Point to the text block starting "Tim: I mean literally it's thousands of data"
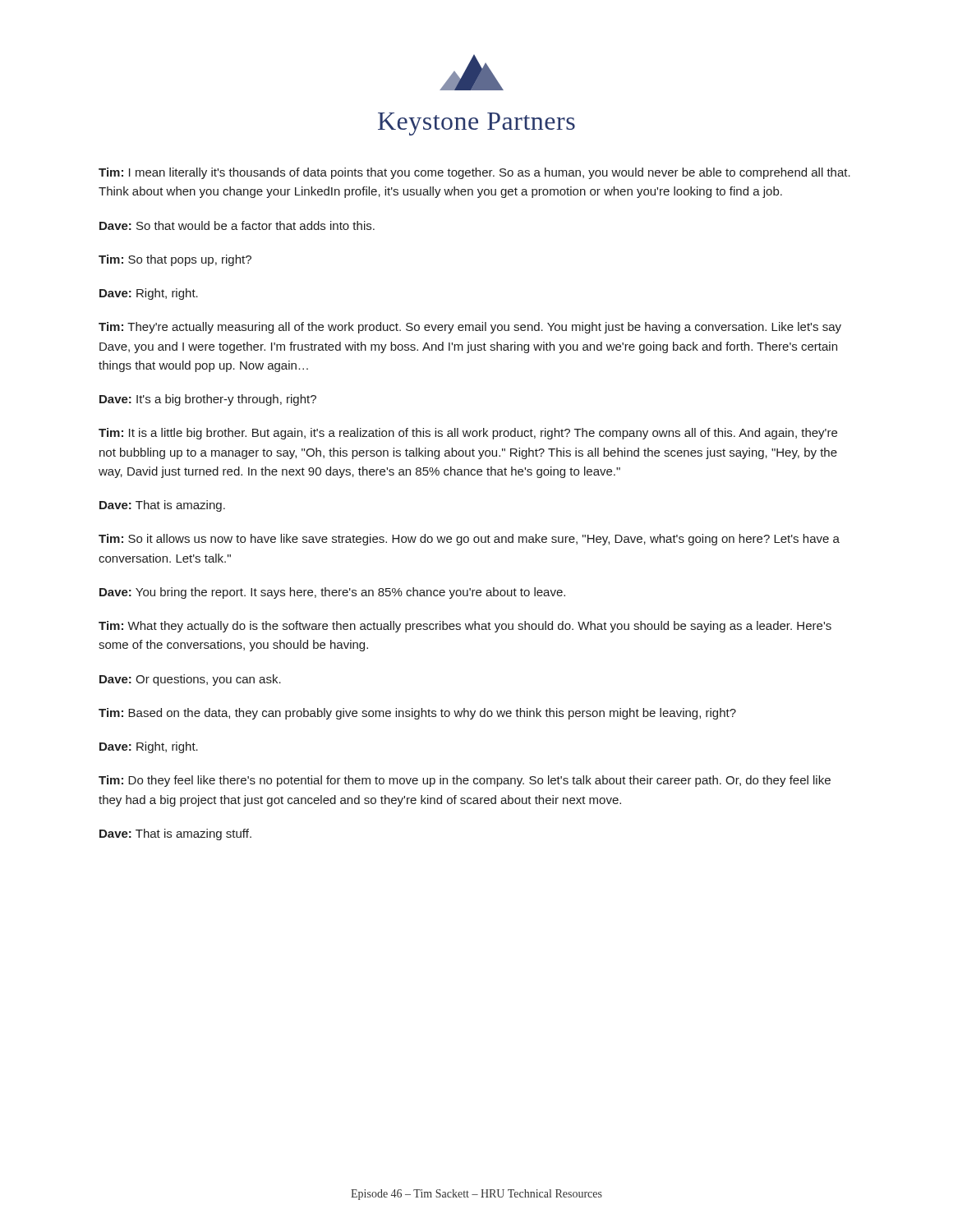 pyautogui.click(x=475, y=182)
